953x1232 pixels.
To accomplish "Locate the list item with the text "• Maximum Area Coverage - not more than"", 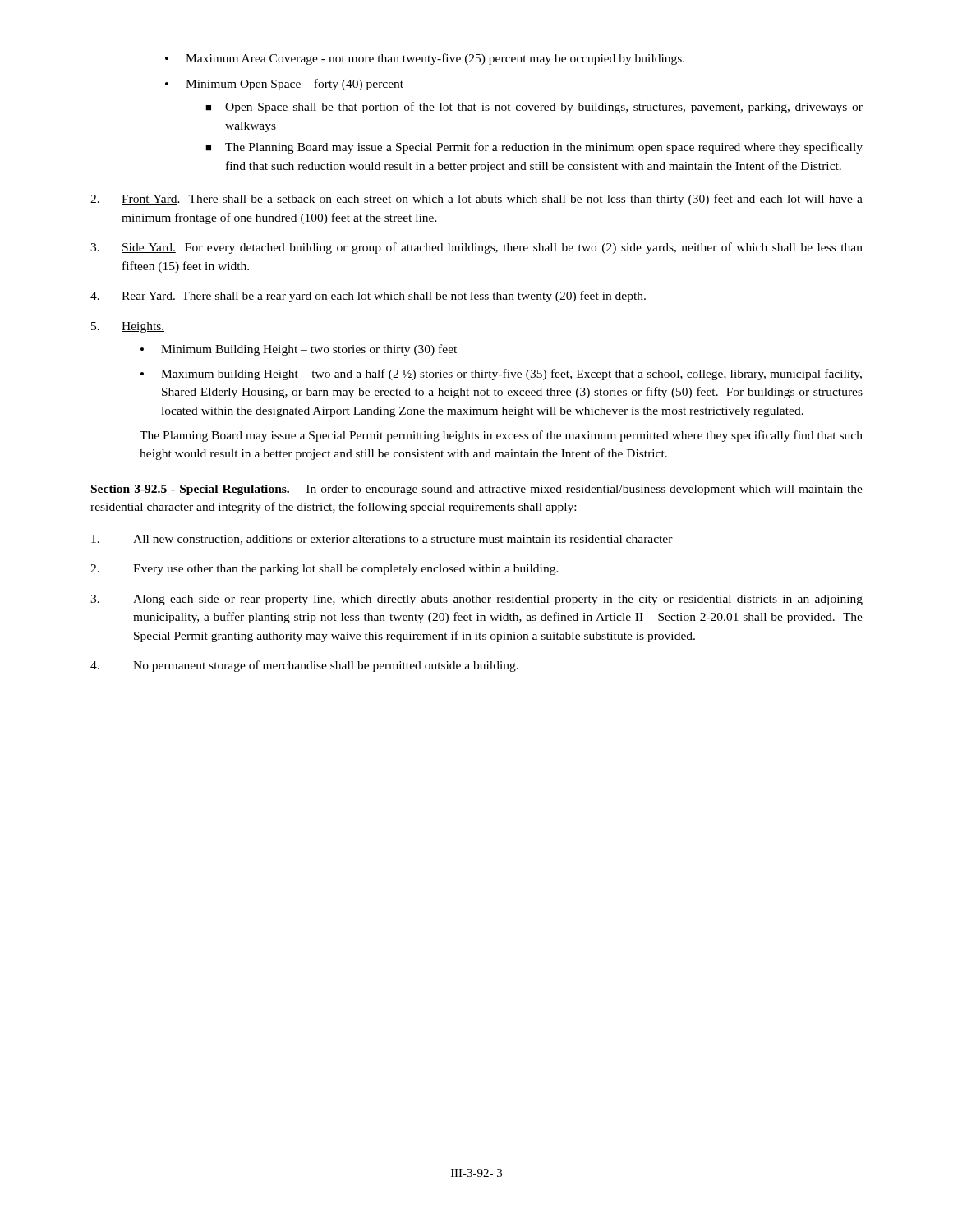I will [513, 59].
